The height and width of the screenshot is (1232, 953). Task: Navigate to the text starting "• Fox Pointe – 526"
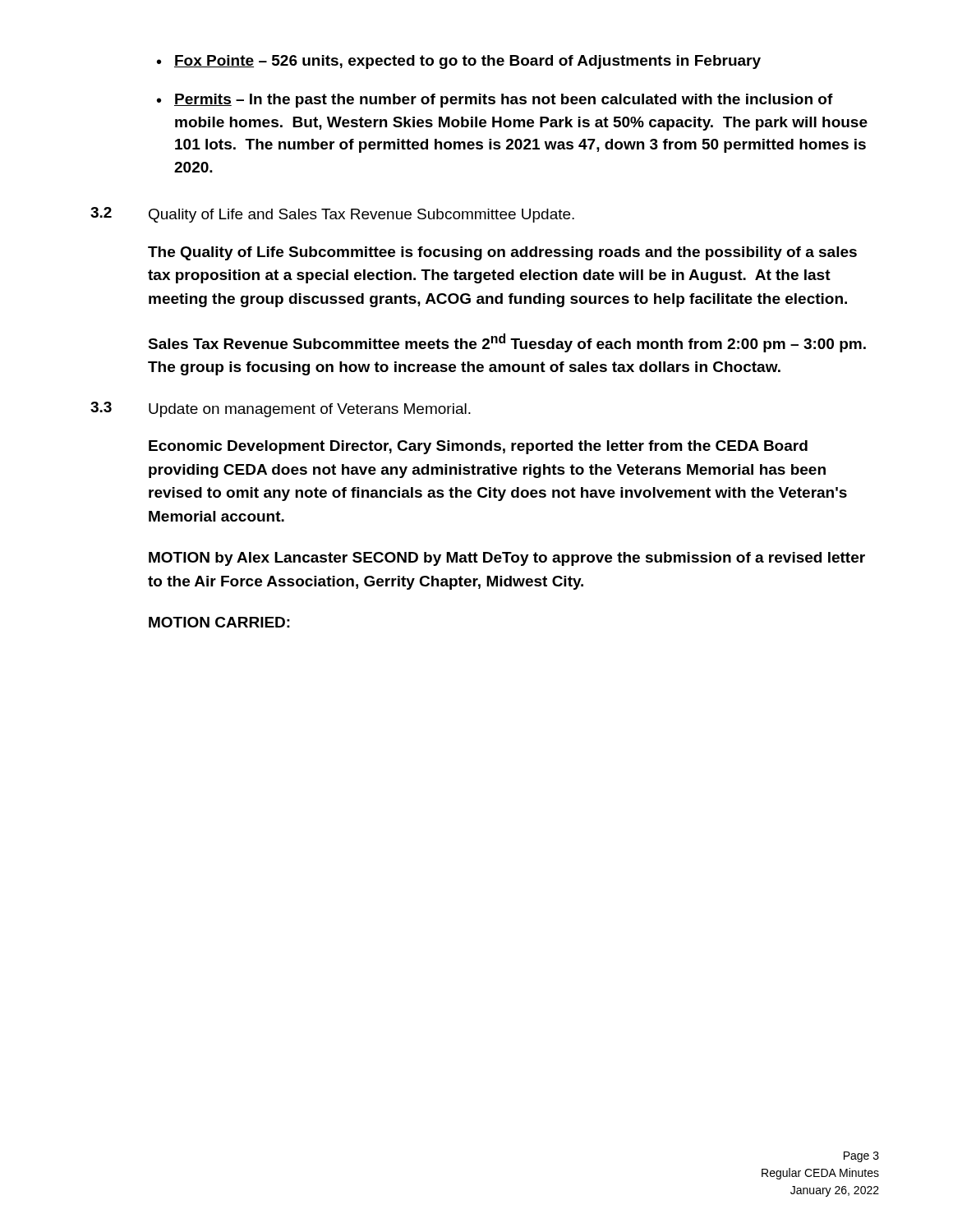click(x=458, y=61)
